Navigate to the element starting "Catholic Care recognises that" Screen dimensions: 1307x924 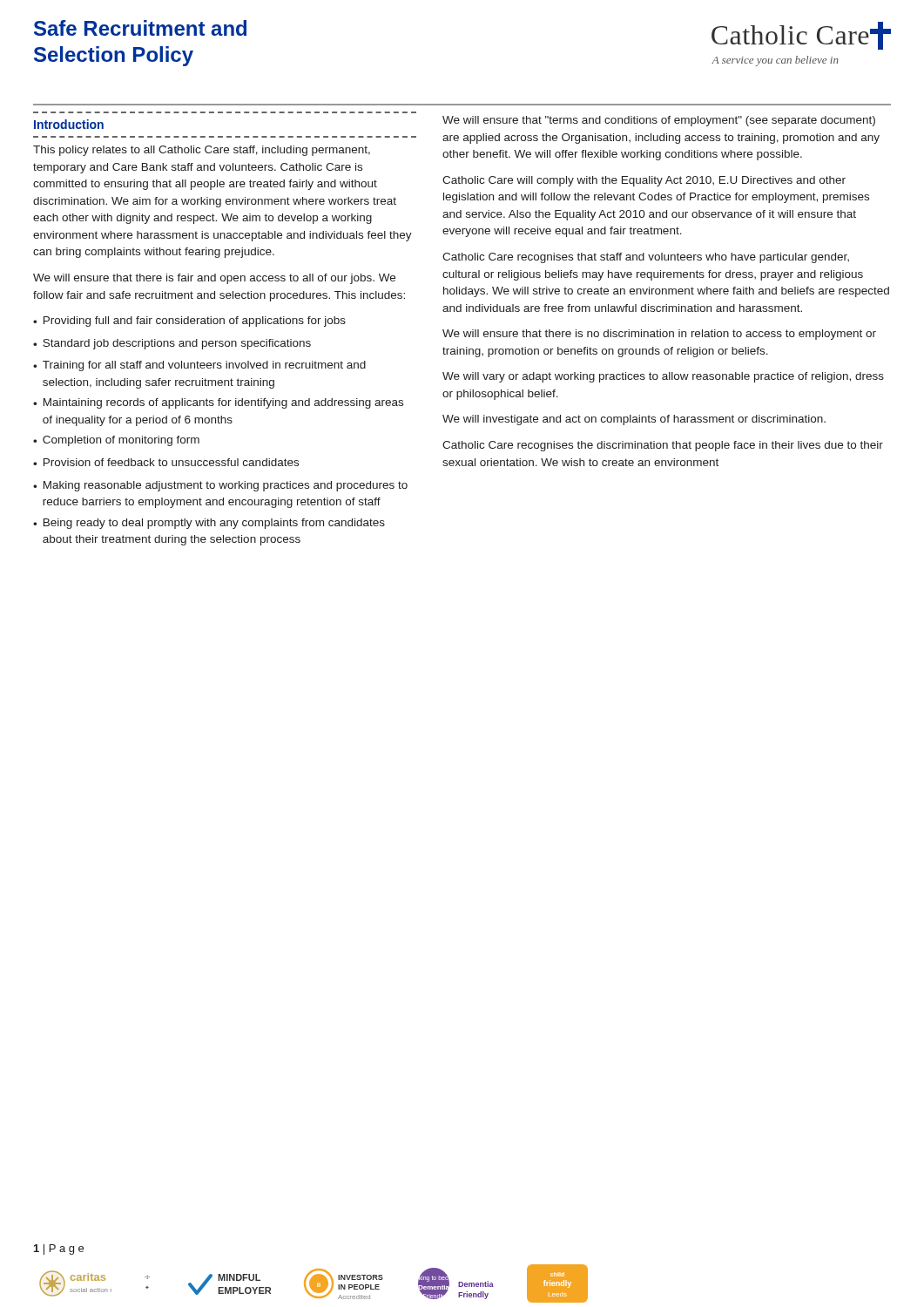point(666,282)
